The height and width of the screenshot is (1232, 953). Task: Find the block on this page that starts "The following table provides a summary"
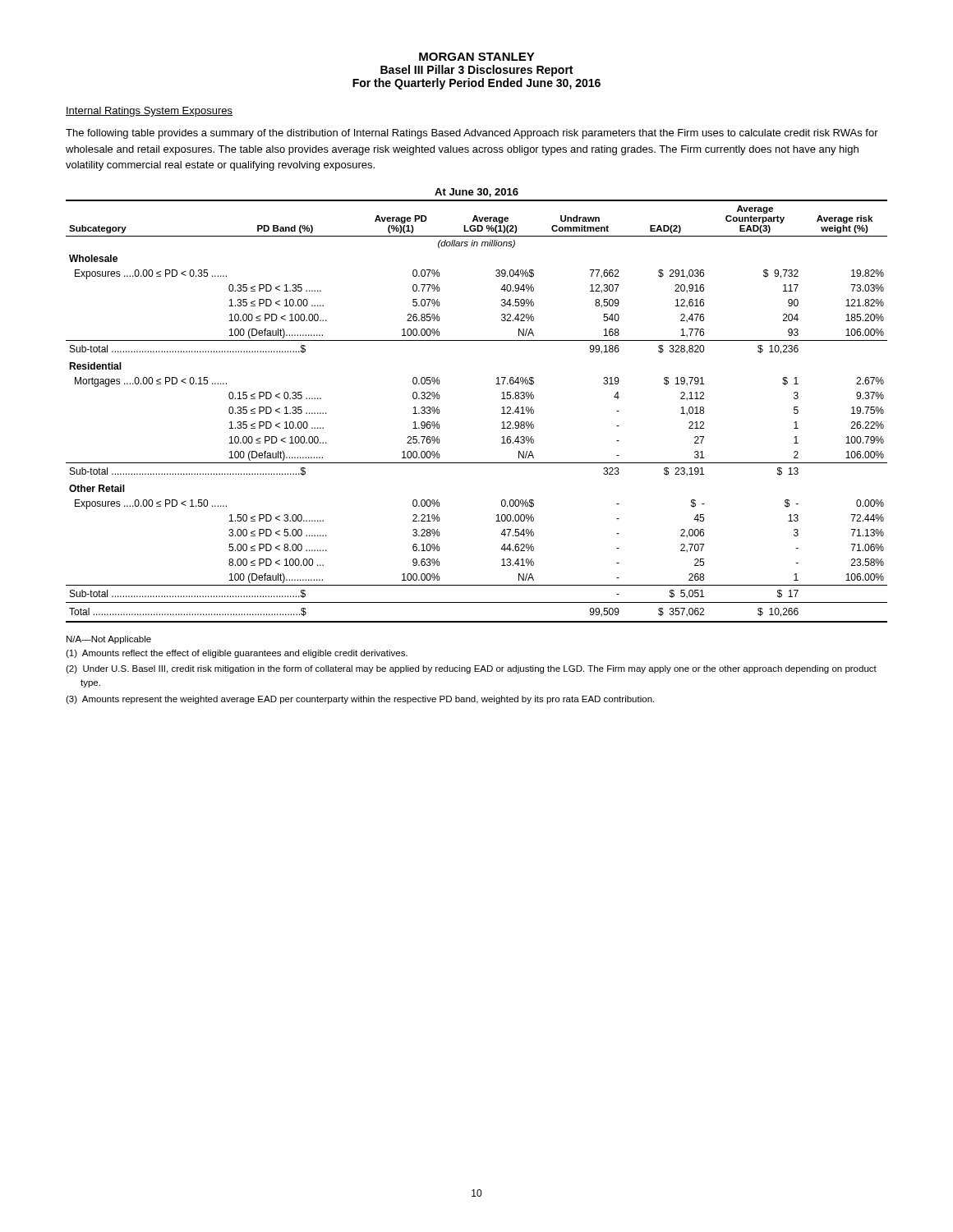pyautogui.click(x=472, y=149)
